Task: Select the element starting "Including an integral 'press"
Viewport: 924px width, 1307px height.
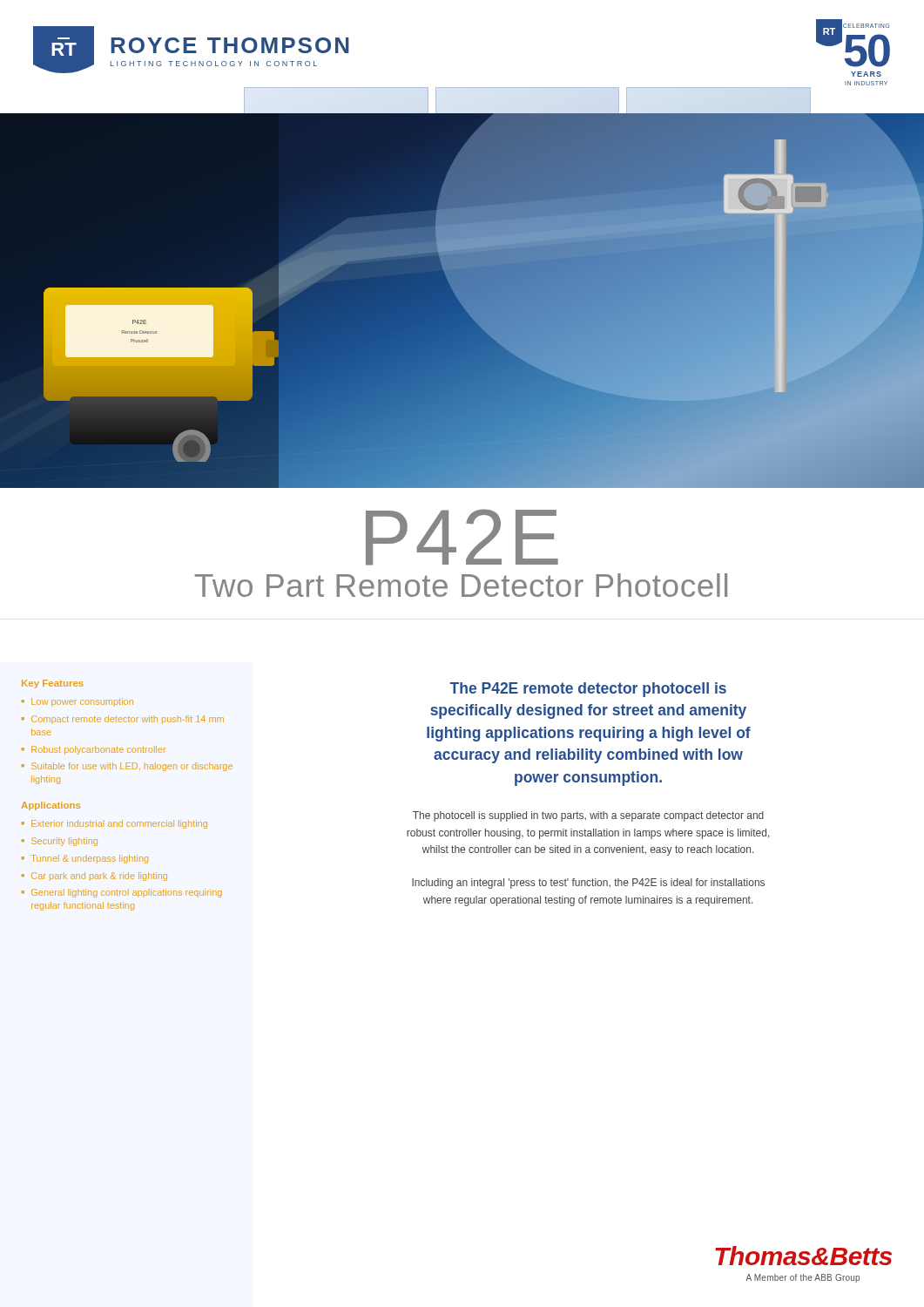Action: tap(588, 892)
